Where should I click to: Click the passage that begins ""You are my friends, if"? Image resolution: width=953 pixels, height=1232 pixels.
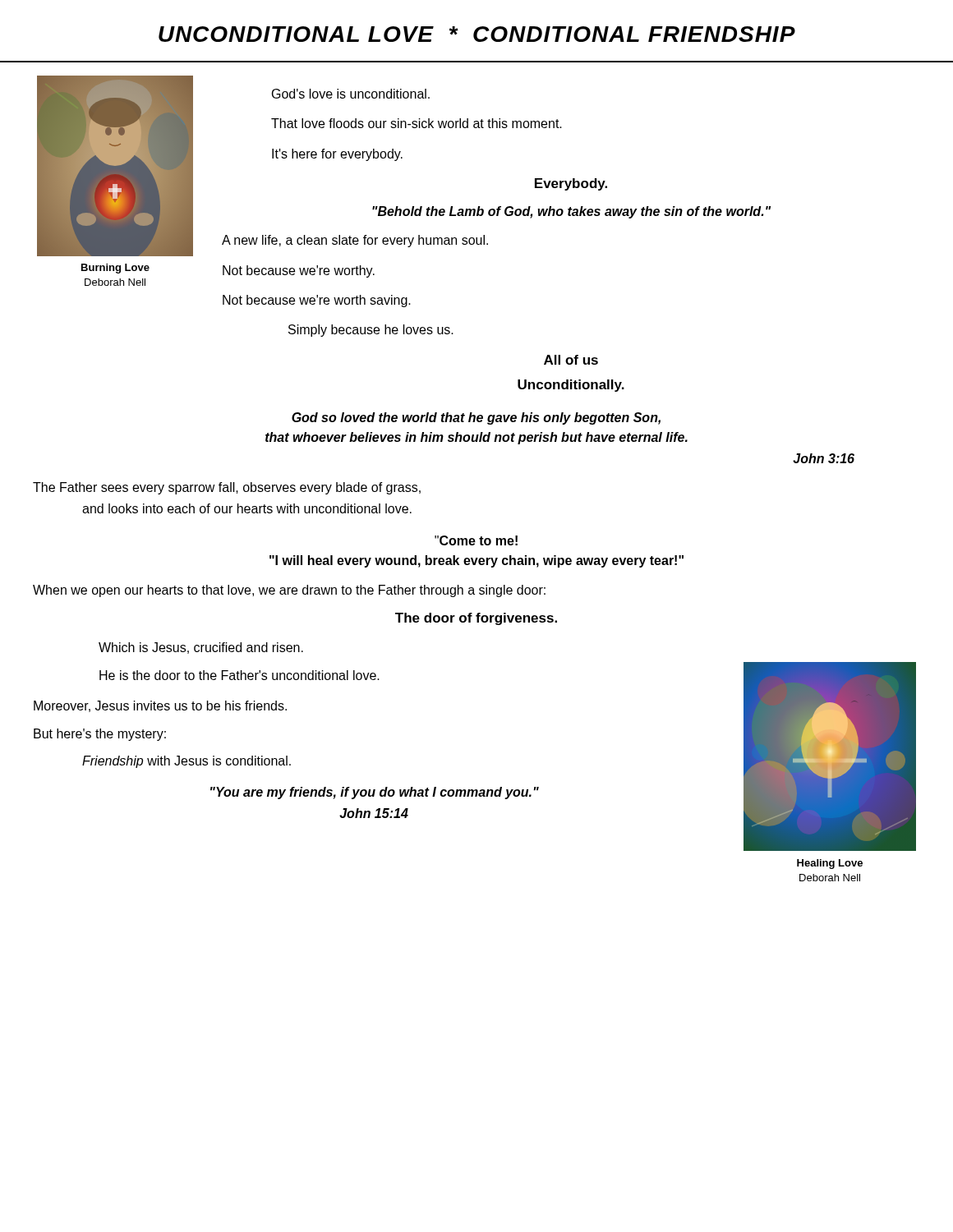point(374,803)
